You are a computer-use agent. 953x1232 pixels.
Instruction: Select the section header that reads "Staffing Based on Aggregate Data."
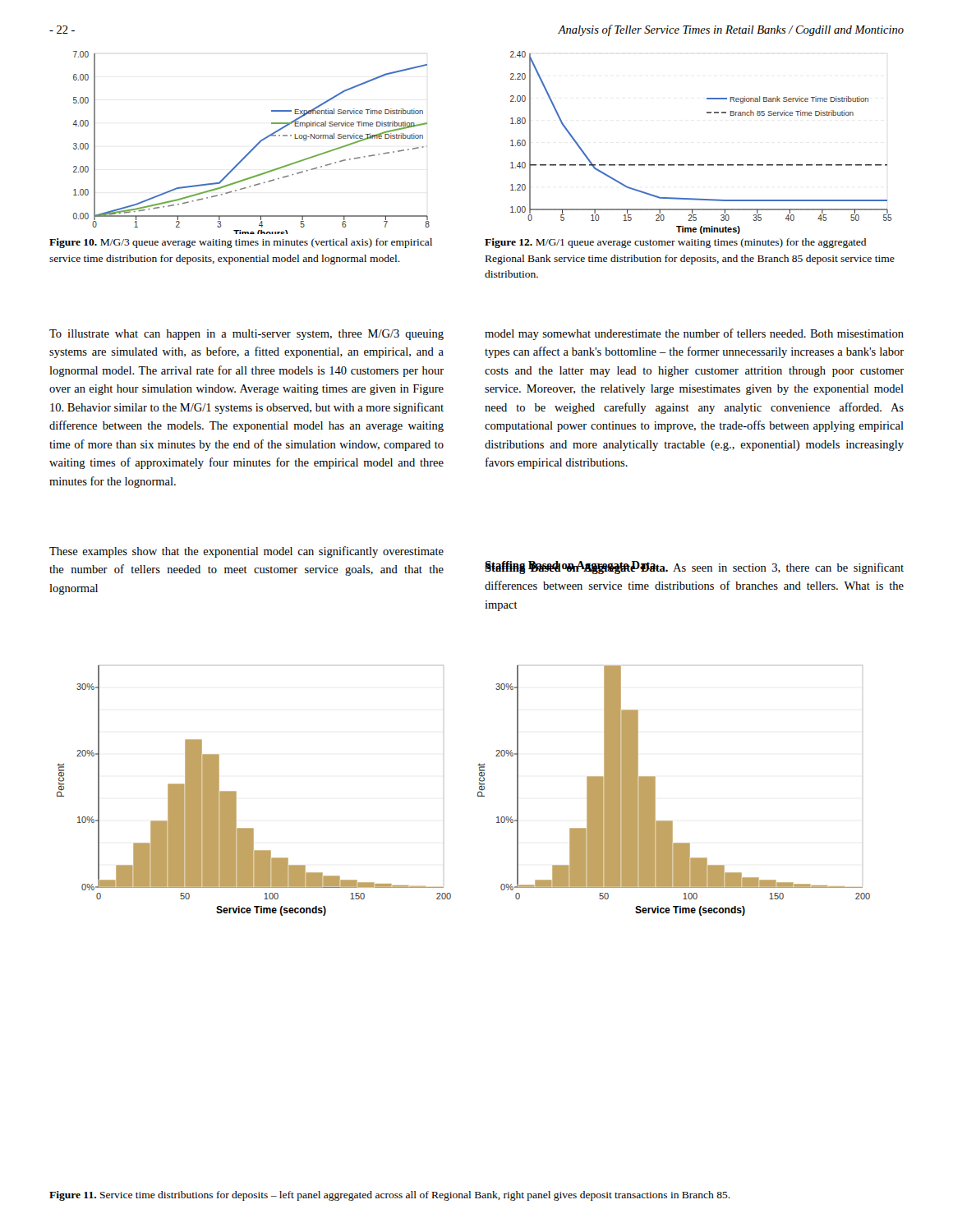pos(572,565)
